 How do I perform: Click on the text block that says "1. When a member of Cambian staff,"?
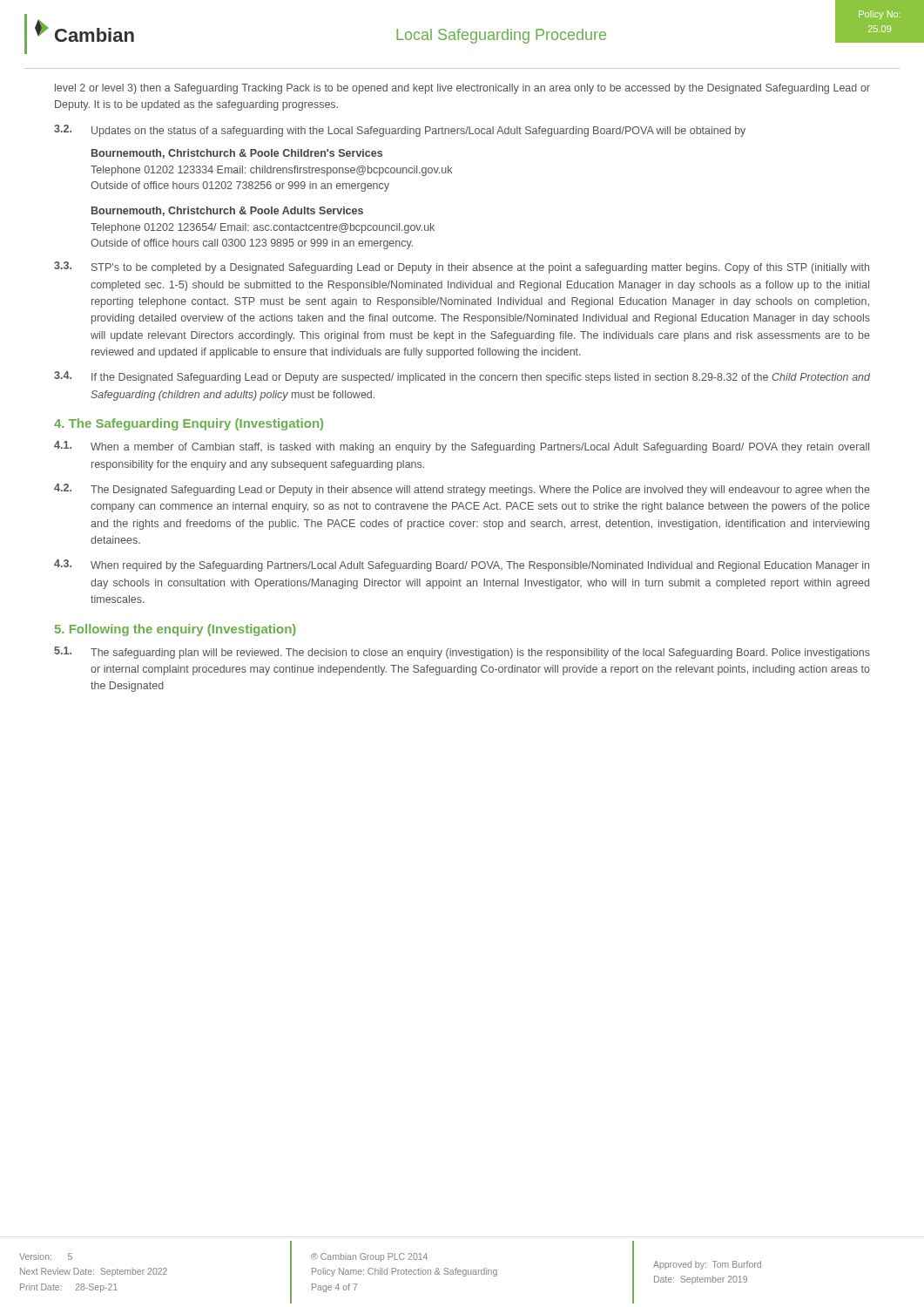pos(462,456)
